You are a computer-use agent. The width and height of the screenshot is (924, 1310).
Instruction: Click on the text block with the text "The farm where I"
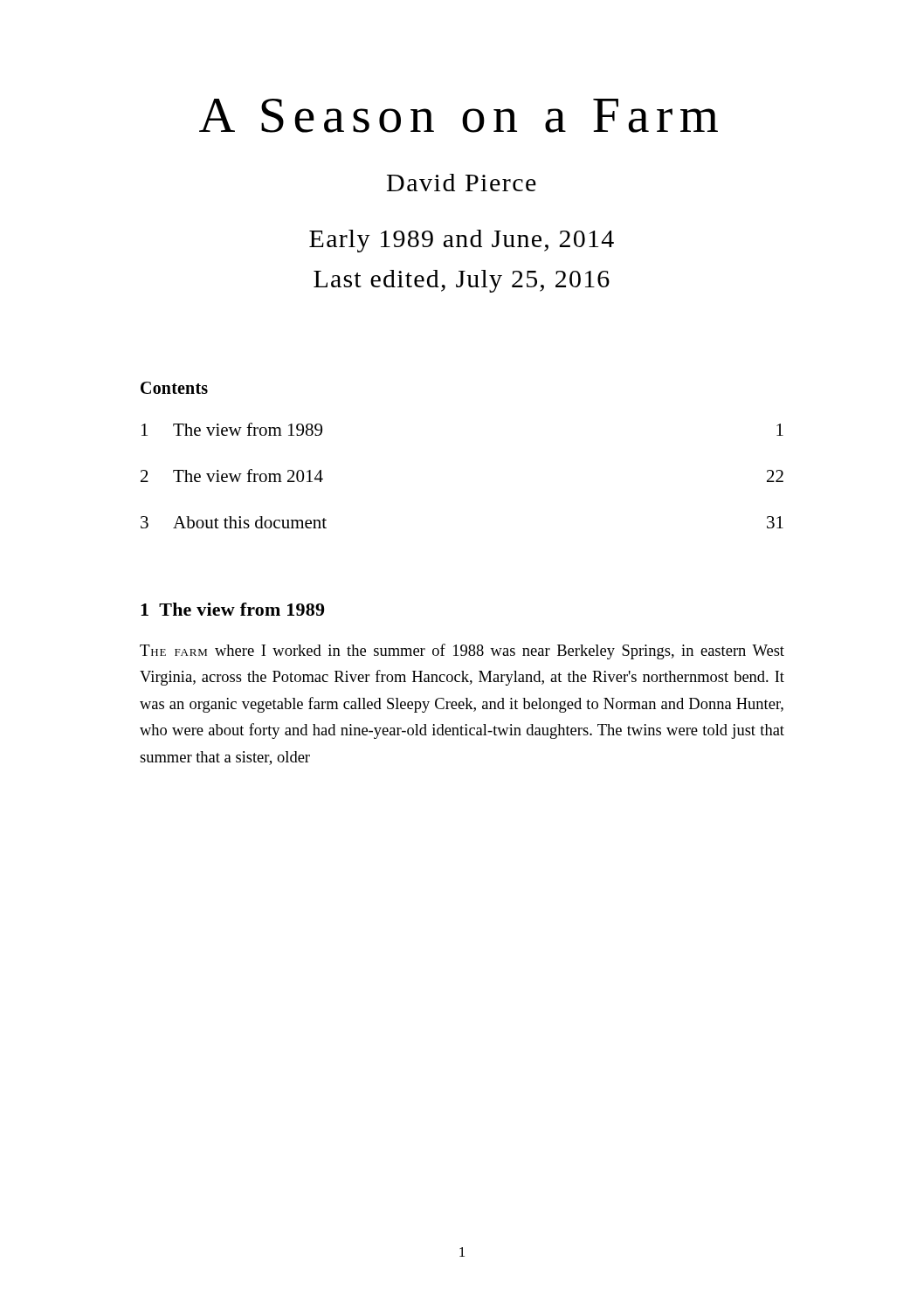tap(462, 704)
